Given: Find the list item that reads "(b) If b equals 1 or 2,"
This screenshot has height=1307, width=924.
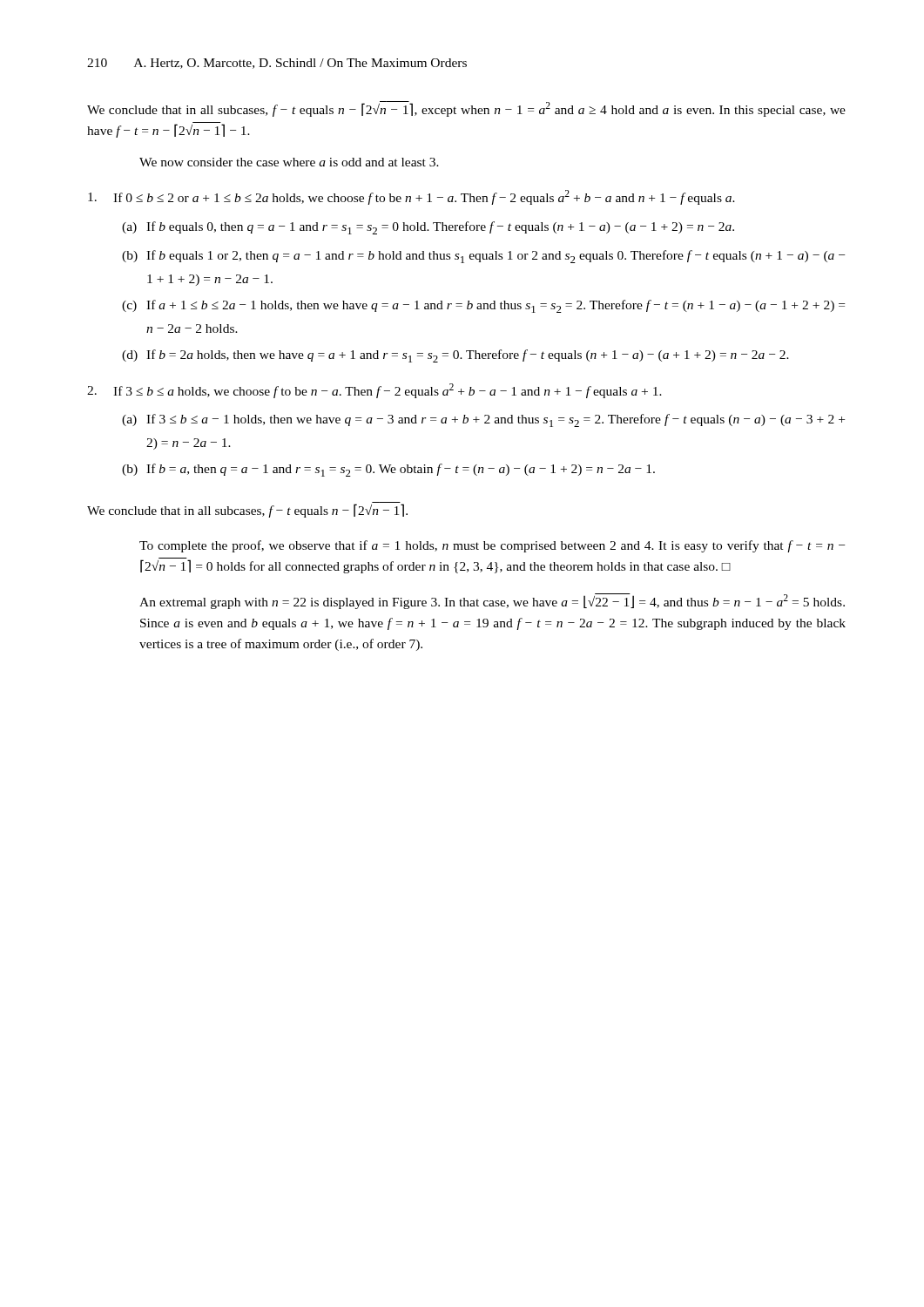Looking at the screenshot, I should 484,267.
